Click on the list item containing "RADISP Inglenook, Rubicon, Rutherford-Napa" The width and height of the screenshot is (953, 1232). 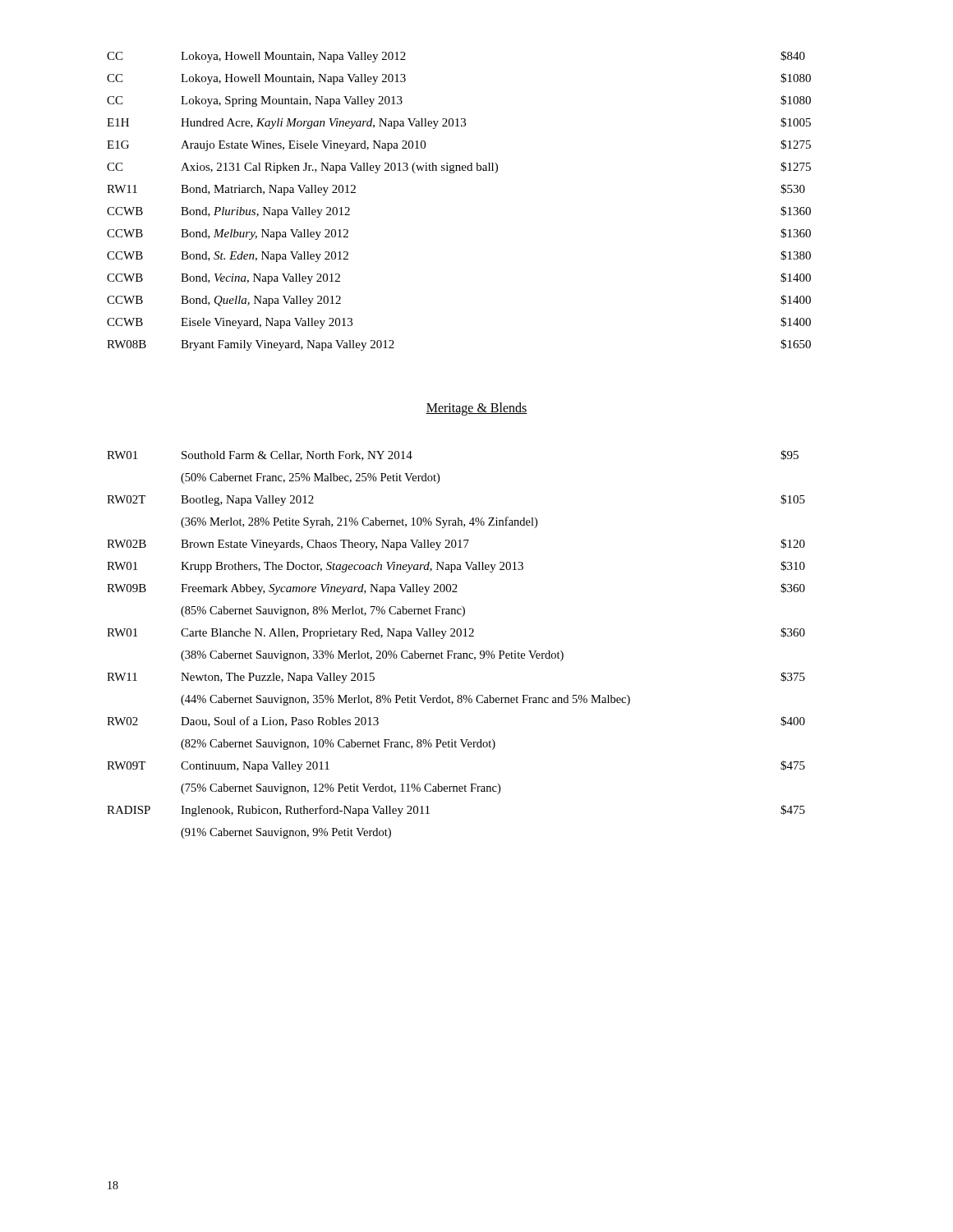point(134,810)
